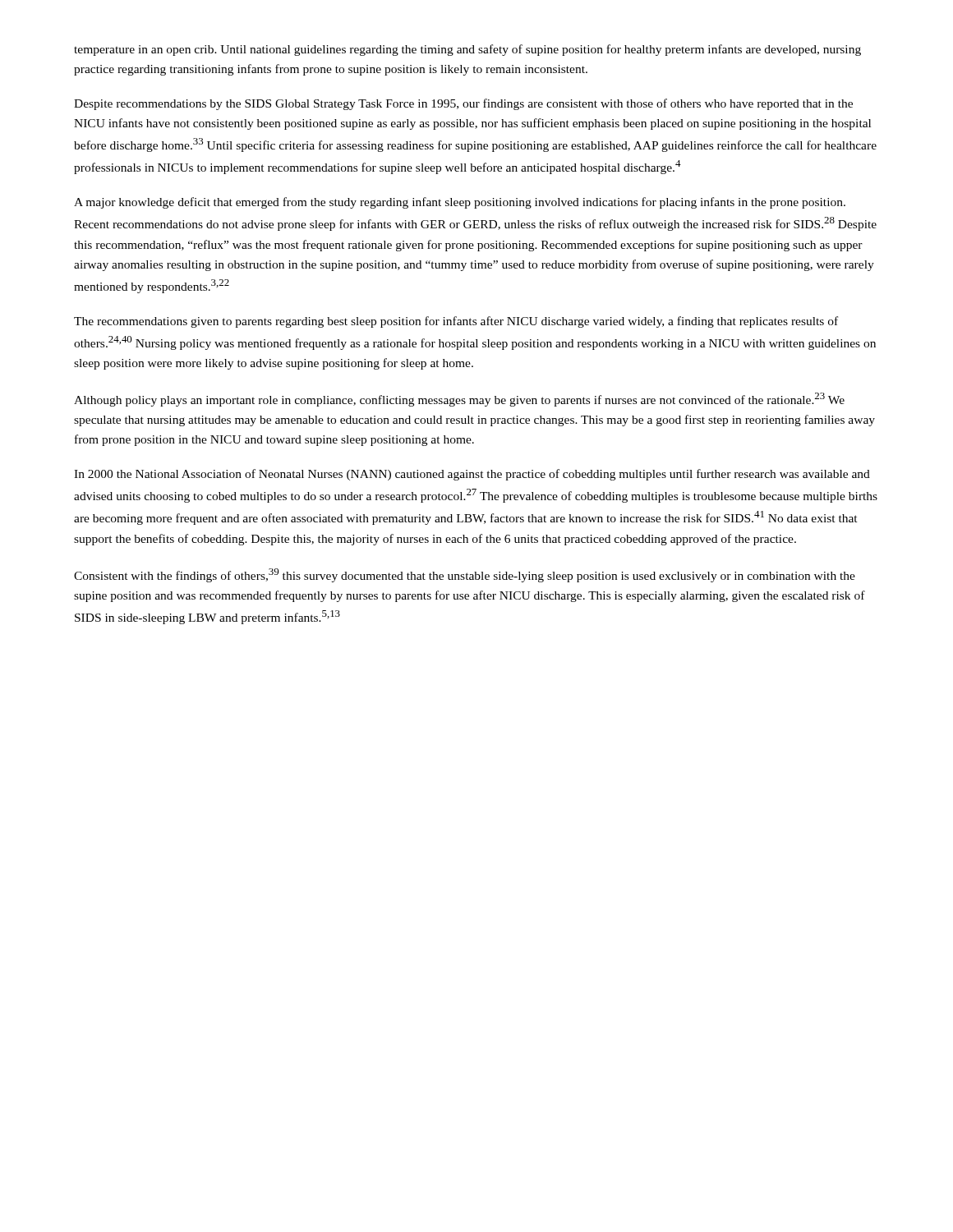Find the text block that reads "Despite recommendations by the"
The width and height of the screenshot is (953, 1232).
tap(475, 135)
